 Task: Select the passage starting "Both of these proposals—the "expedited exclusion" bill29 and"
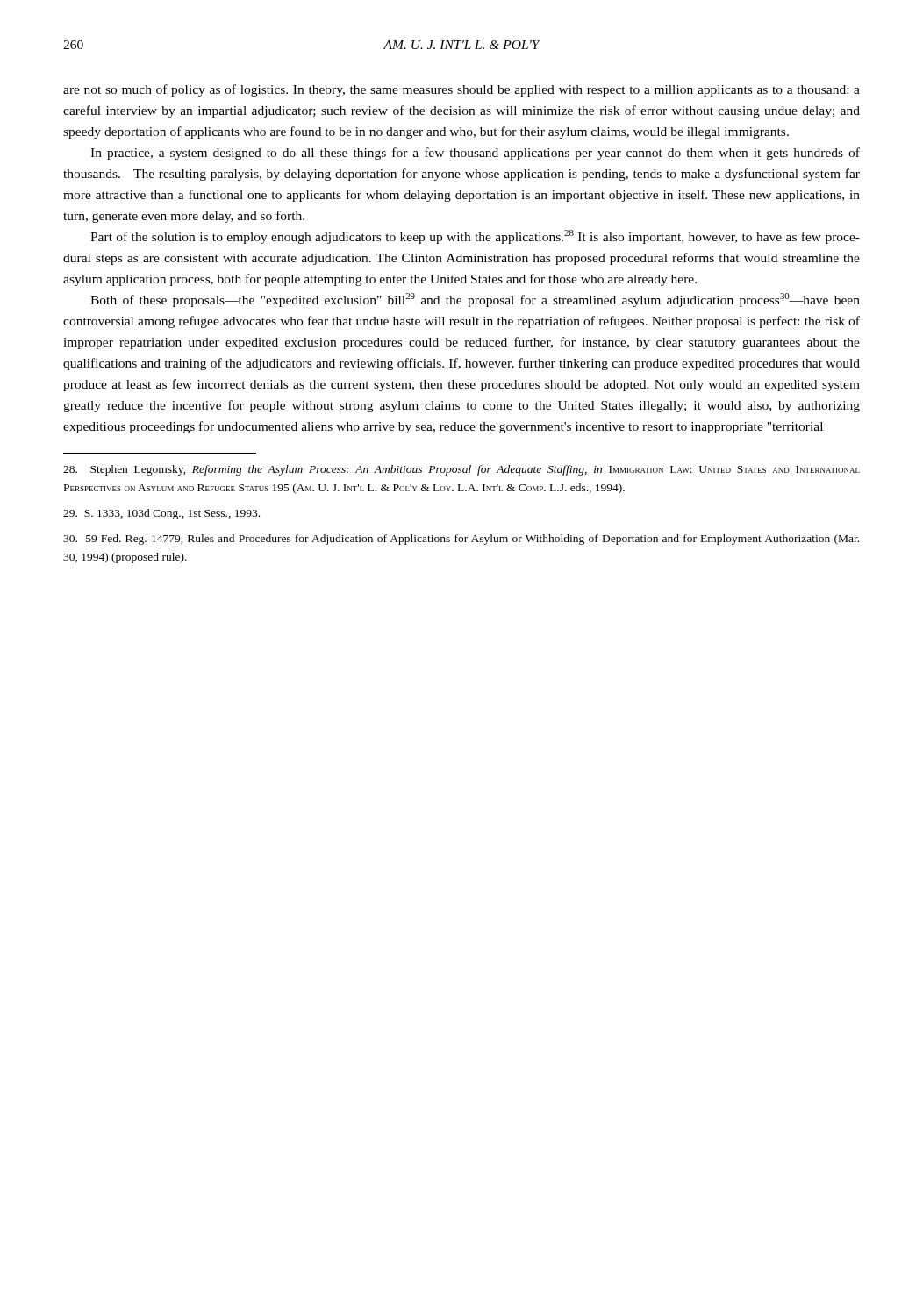point(462,363)
